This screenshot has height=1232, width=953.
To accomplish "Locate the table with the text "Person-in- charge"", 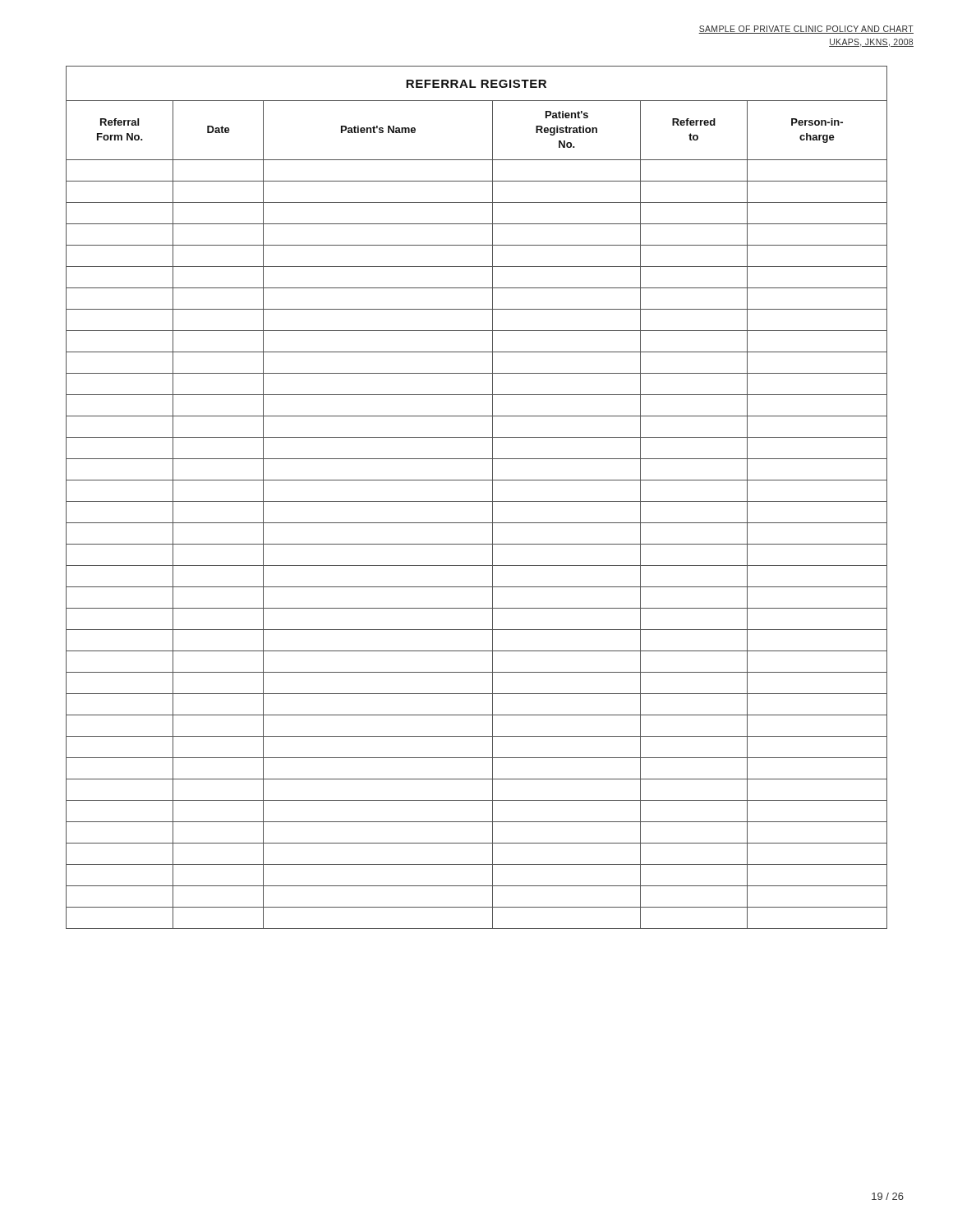I will 476,497.
